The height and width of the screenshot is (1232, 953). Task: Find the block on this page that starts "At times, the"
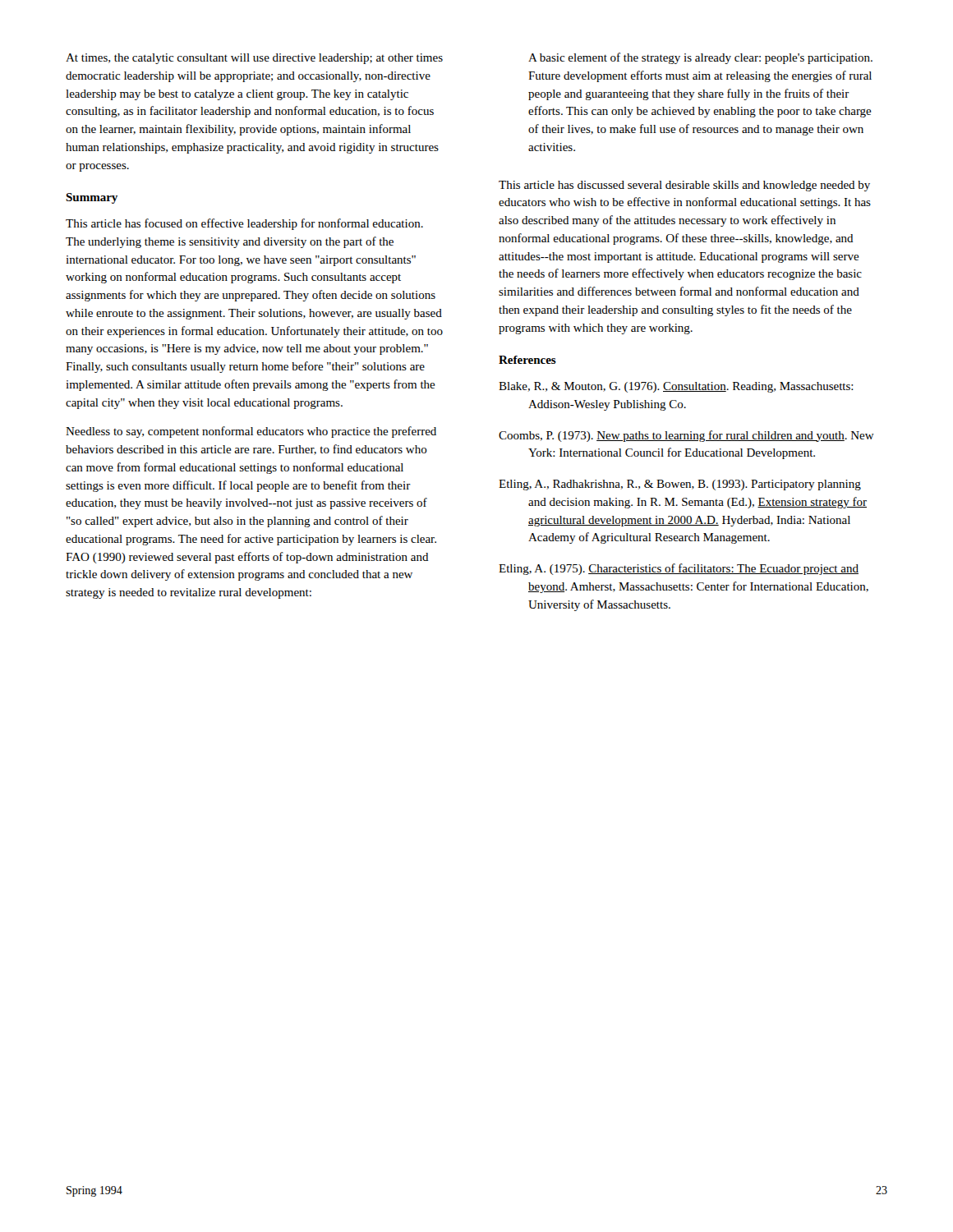click(254, 111)
